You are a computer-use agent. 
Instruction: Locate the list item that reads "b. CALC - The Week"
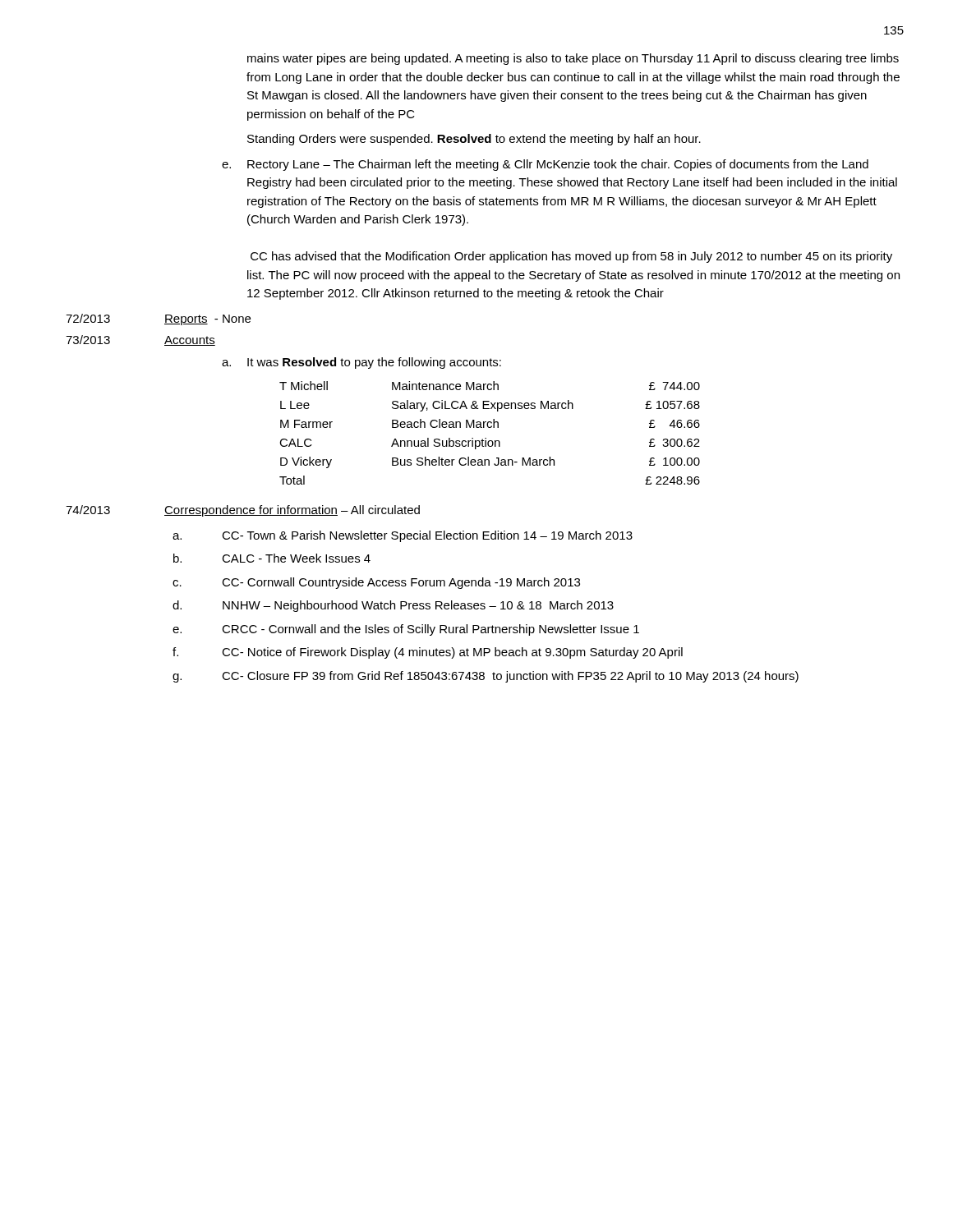pos(272,558)
